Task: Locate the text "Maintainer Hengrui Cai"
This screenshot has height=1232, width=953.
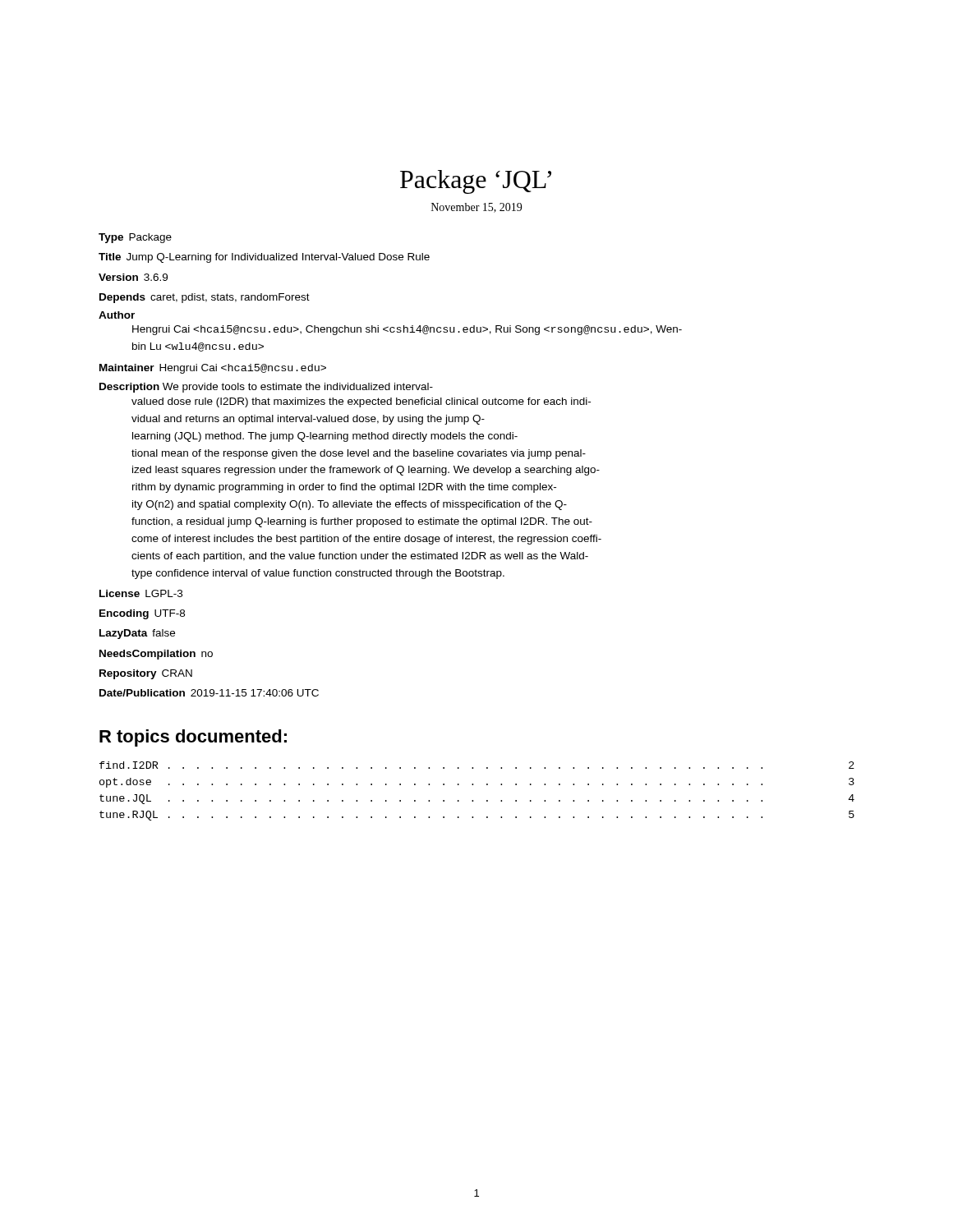Action: point(213,368)
